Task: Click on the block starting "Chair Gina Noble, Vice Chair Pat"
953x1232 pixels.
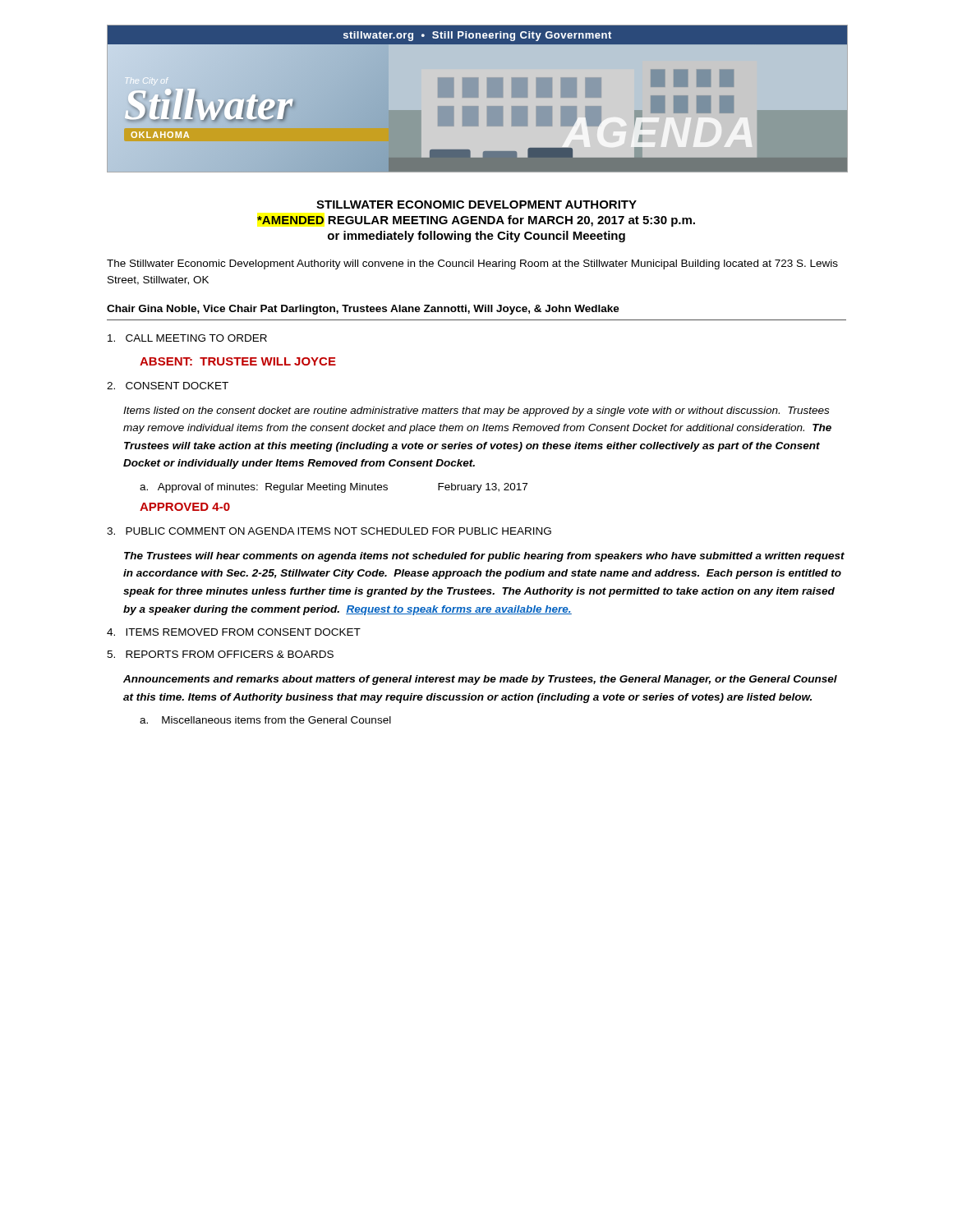Action: pos(363,308)
